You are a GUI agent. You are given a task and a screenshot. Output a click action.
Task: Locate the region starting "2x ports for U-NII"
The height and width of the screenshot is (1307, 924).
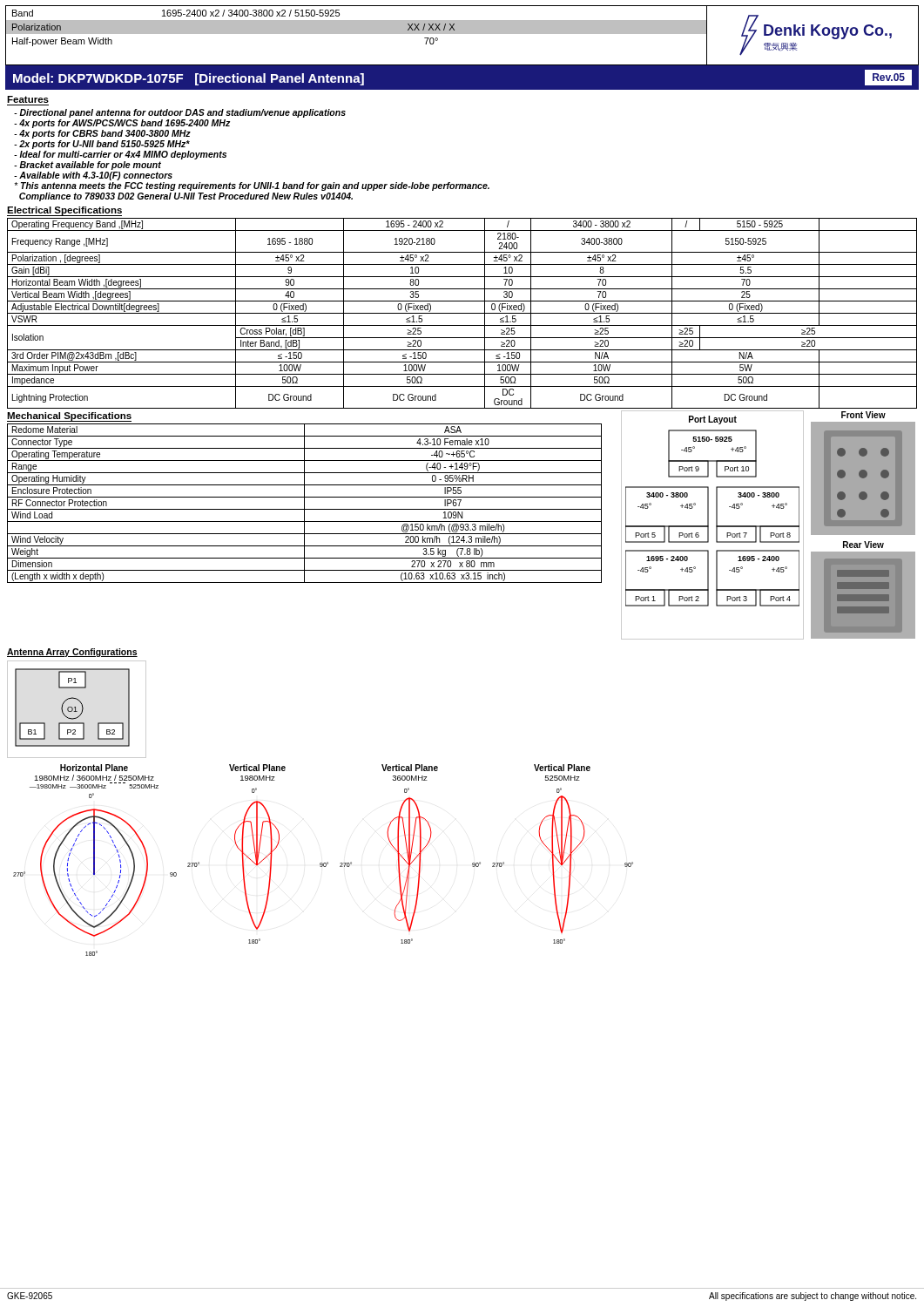102,144
